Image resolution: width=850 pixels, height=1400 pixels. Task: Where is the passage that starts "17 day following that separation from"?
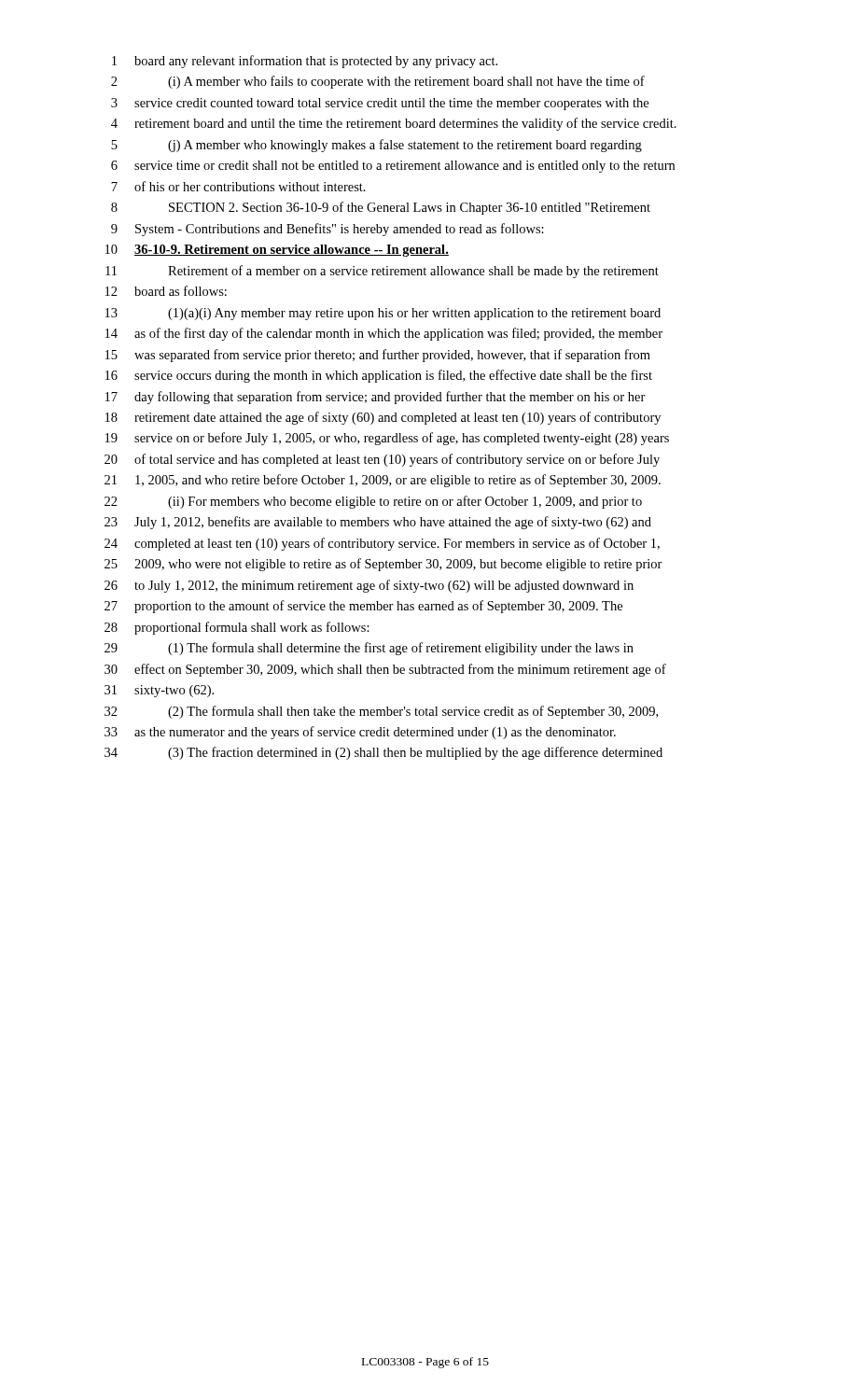[x=425, y=396]
